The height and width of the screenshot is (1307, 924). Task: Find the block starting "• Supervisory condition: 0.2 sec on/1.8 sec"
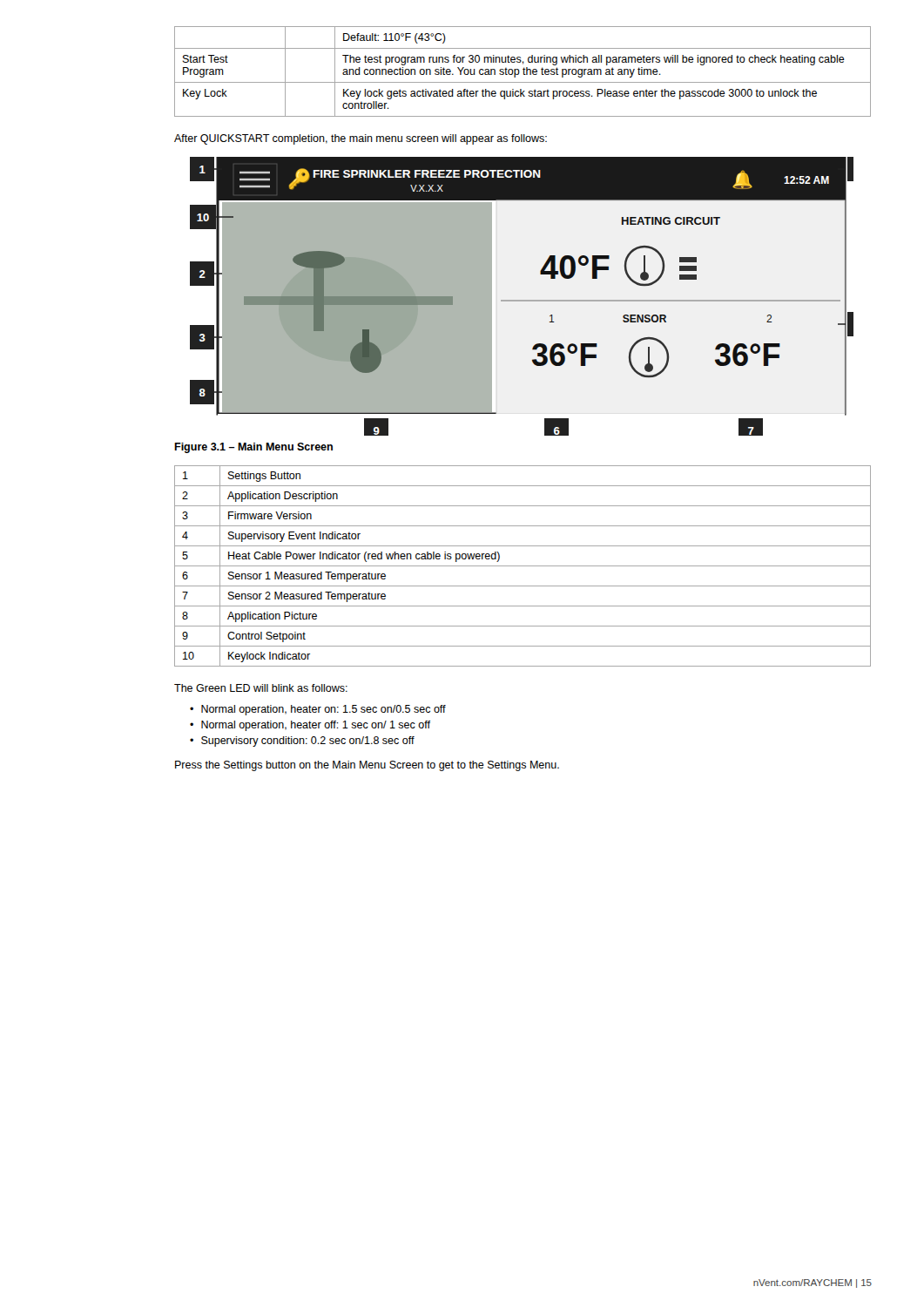click(x=302, y=741)
